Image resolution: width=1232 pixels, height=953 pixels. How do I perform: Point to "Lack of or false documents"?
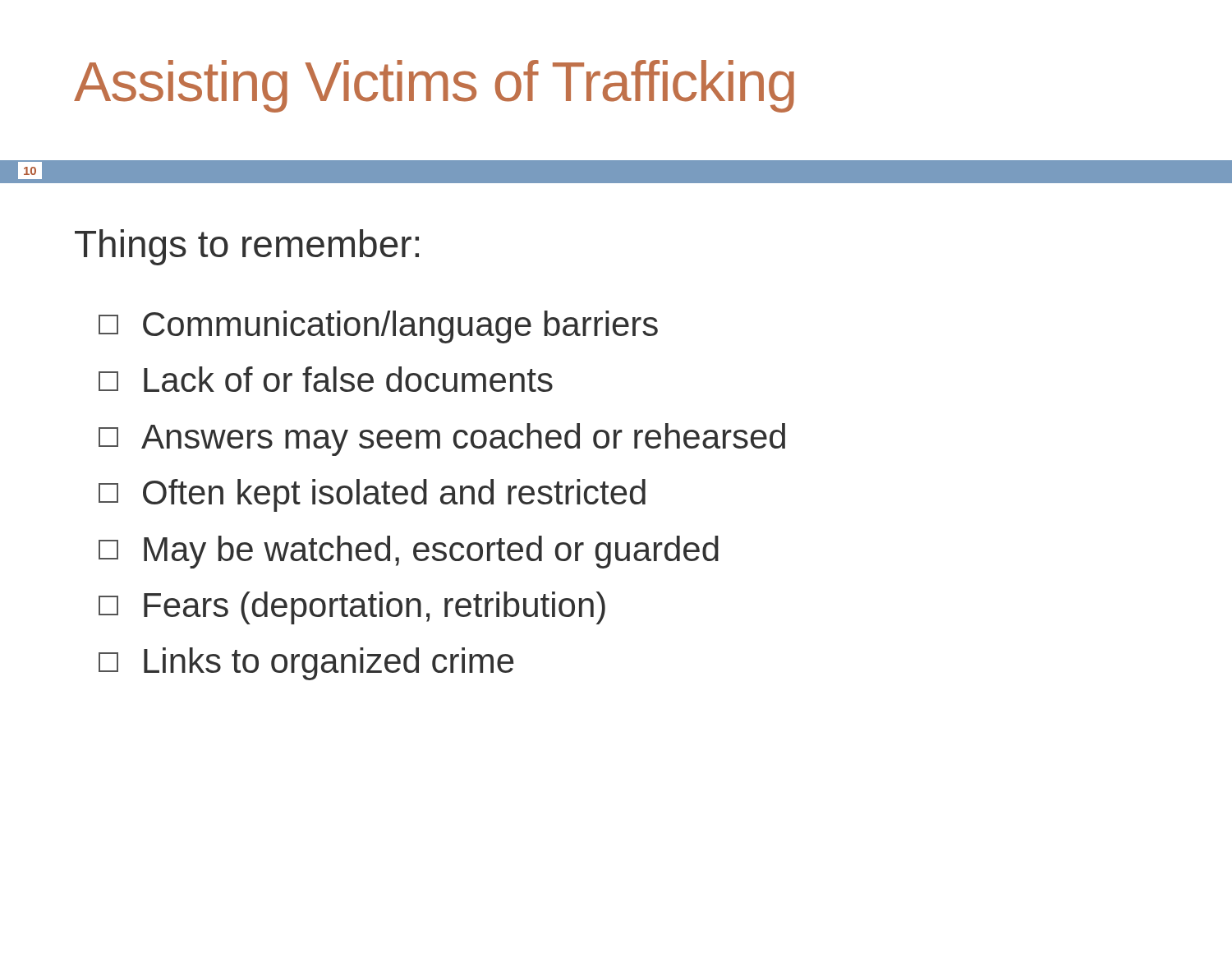tap(326, 381)
